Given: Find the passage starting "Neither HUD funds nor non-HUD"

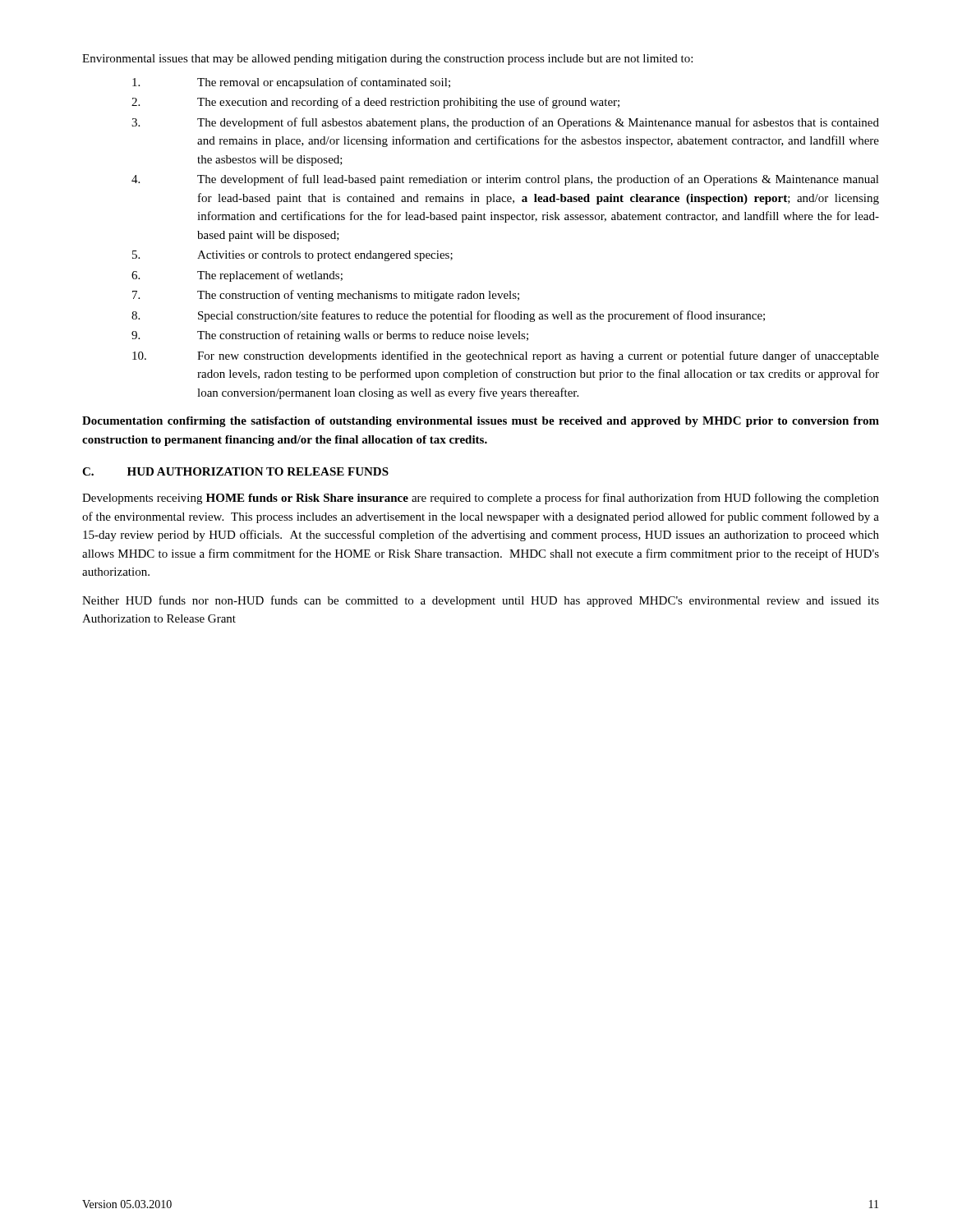Looking at the screenshot, I should coord(481,609).
